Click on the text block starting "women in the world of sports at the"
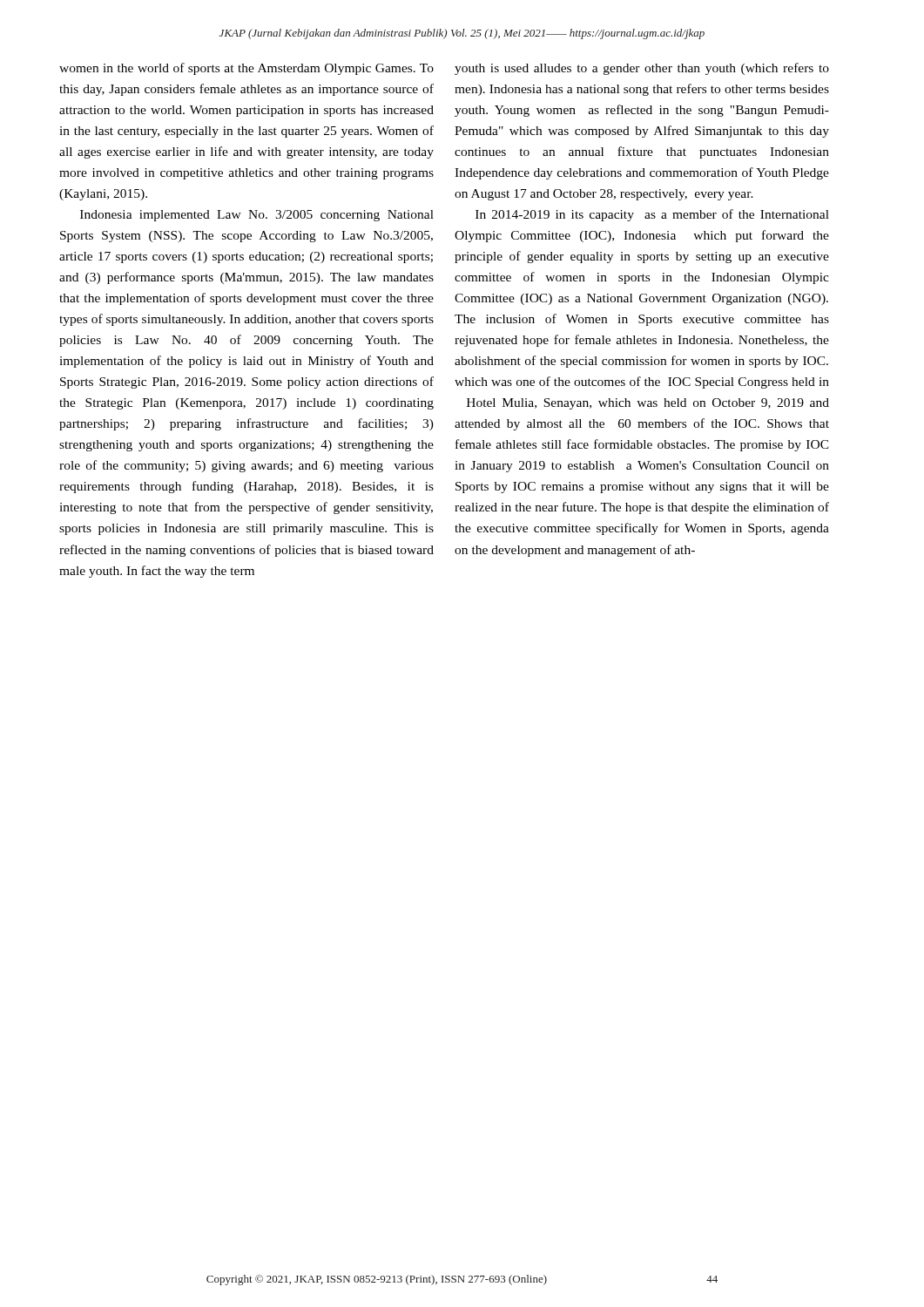Screen dimensions: 1307x924 246,319
